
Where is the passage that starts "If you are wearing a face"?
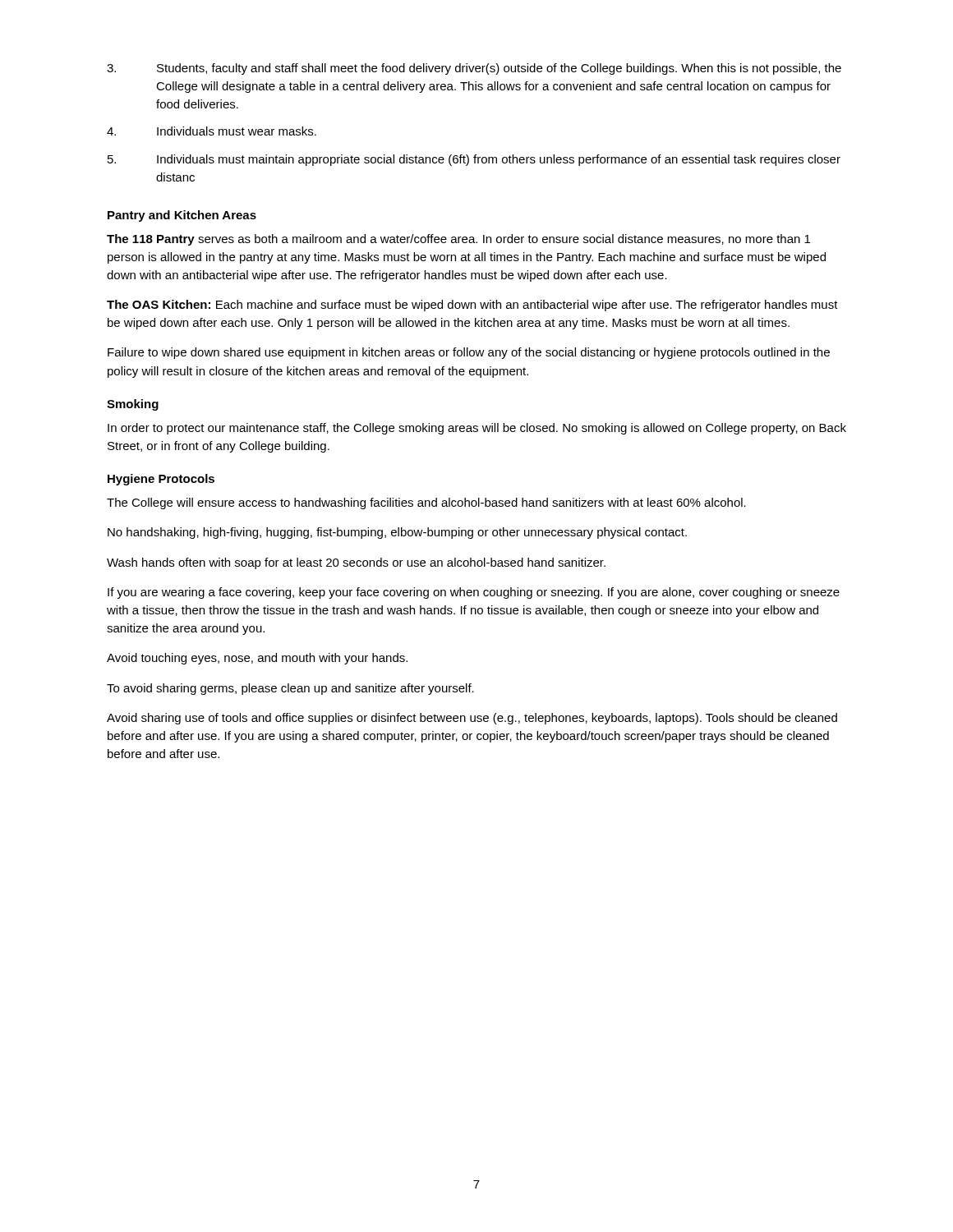point(473,610)
